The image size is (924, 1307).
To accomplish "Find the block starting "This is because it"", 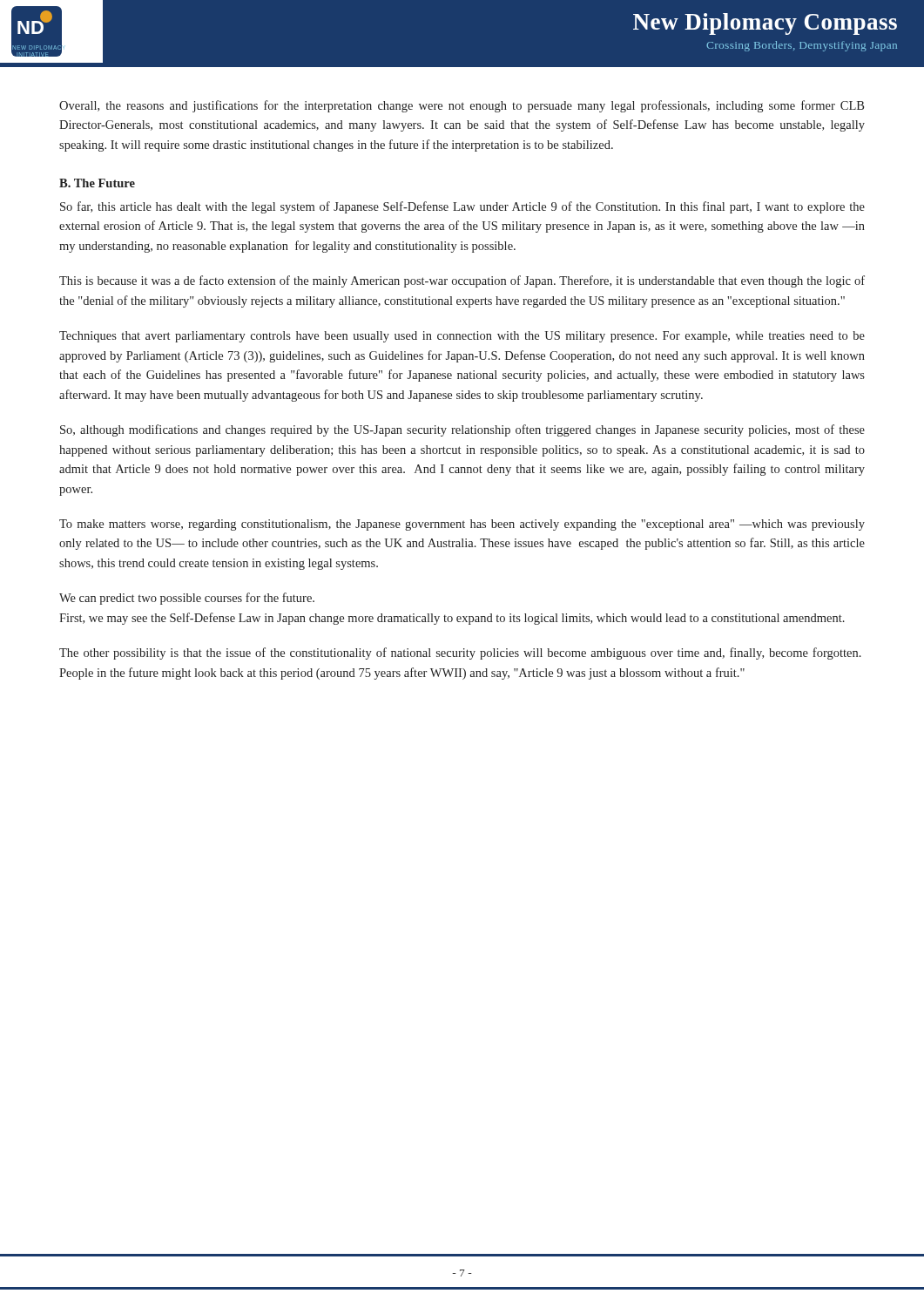I will [x=462, y=291].
